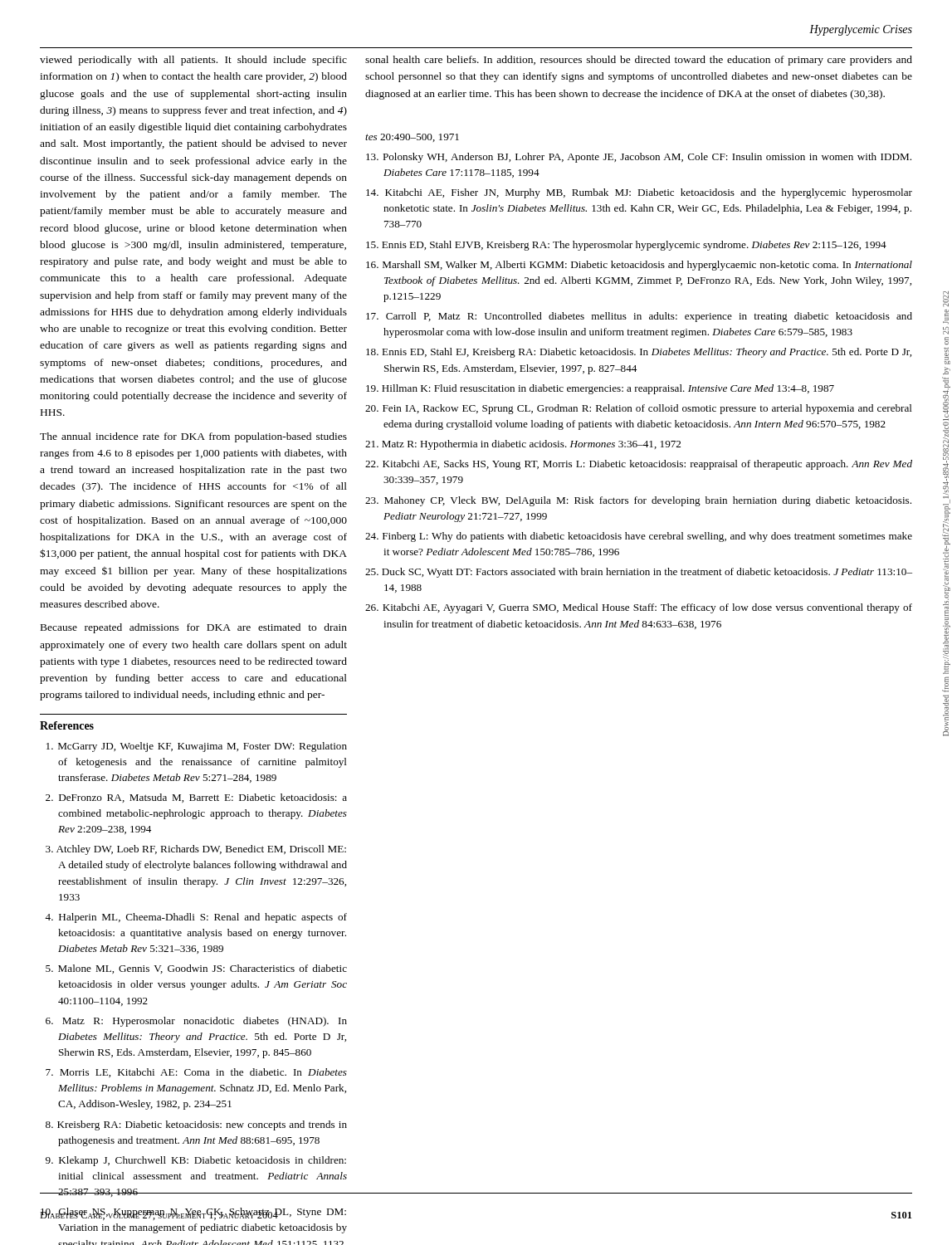The image size is (952, 1245).
Task: Locate the element starting "7. Morris LE, Kitabchi AE: Coma in the"
Action: click(x=193, y=1088)
